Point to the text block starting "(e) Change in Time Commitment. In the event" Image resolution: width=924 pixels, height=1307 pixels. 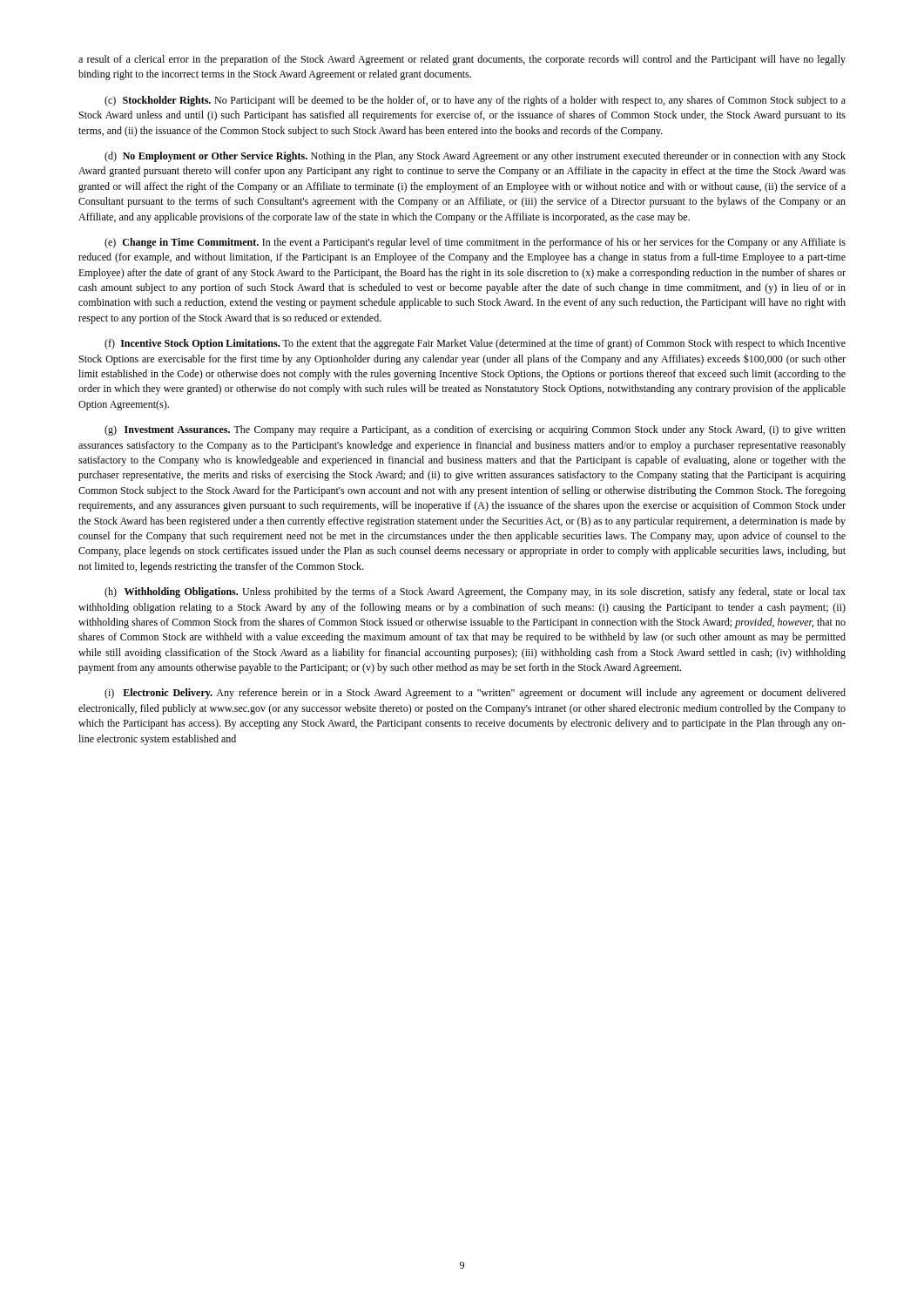tap(462, 281)
